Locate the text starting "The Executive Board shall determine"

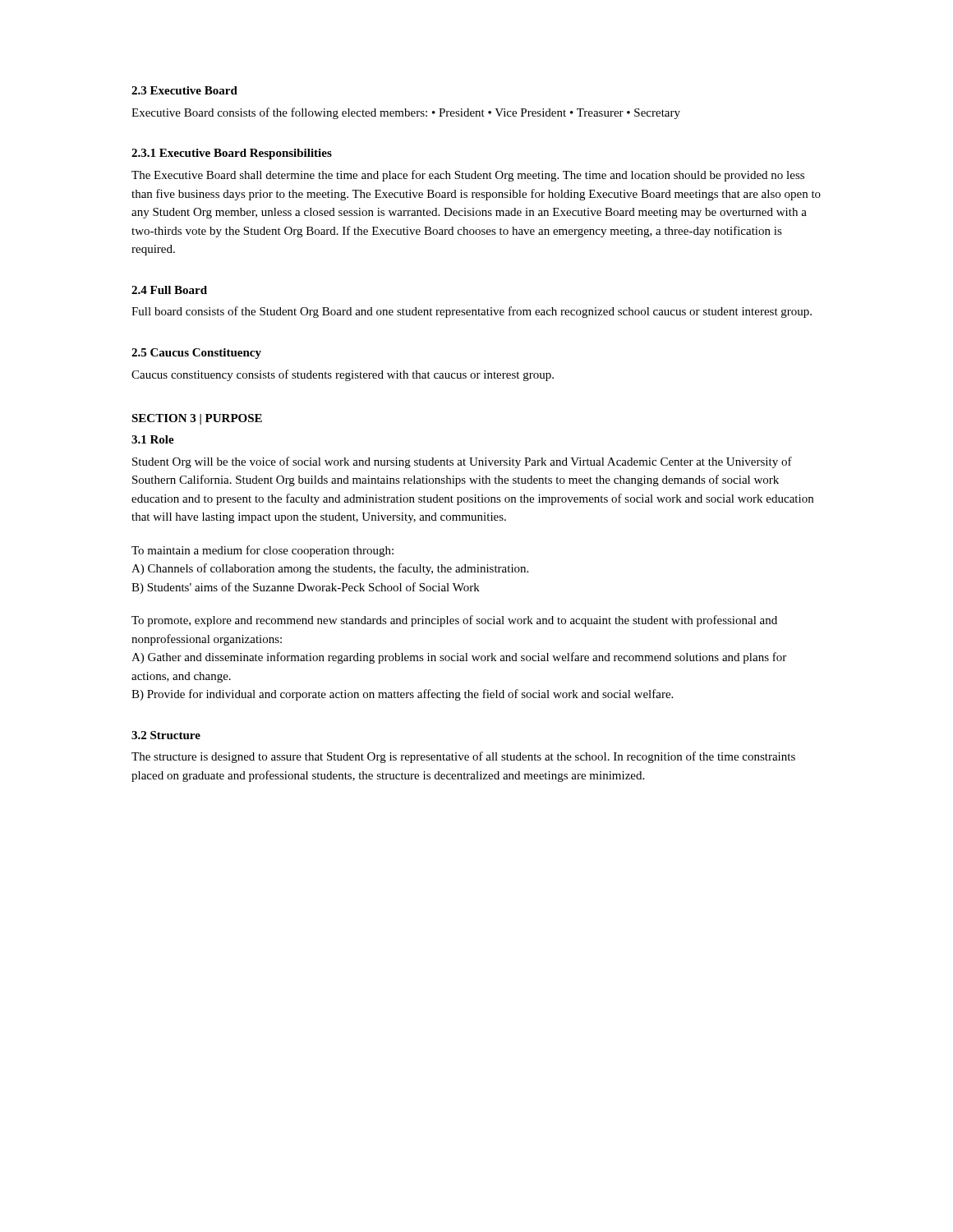click(476, 212)
